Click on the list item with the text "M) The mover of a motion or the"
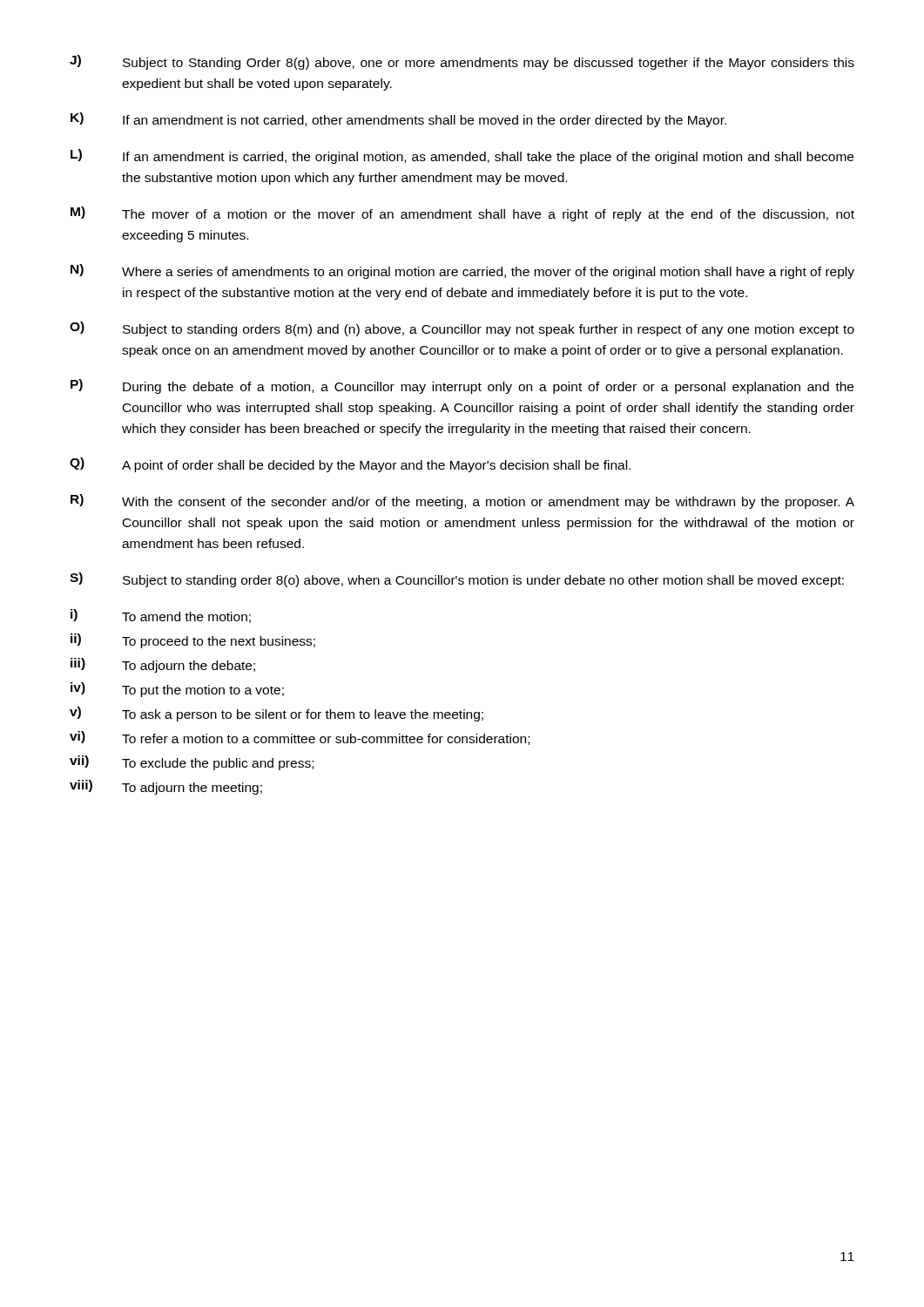The height and width of the screenshot is (1307, 924). [x=462, y=225]
